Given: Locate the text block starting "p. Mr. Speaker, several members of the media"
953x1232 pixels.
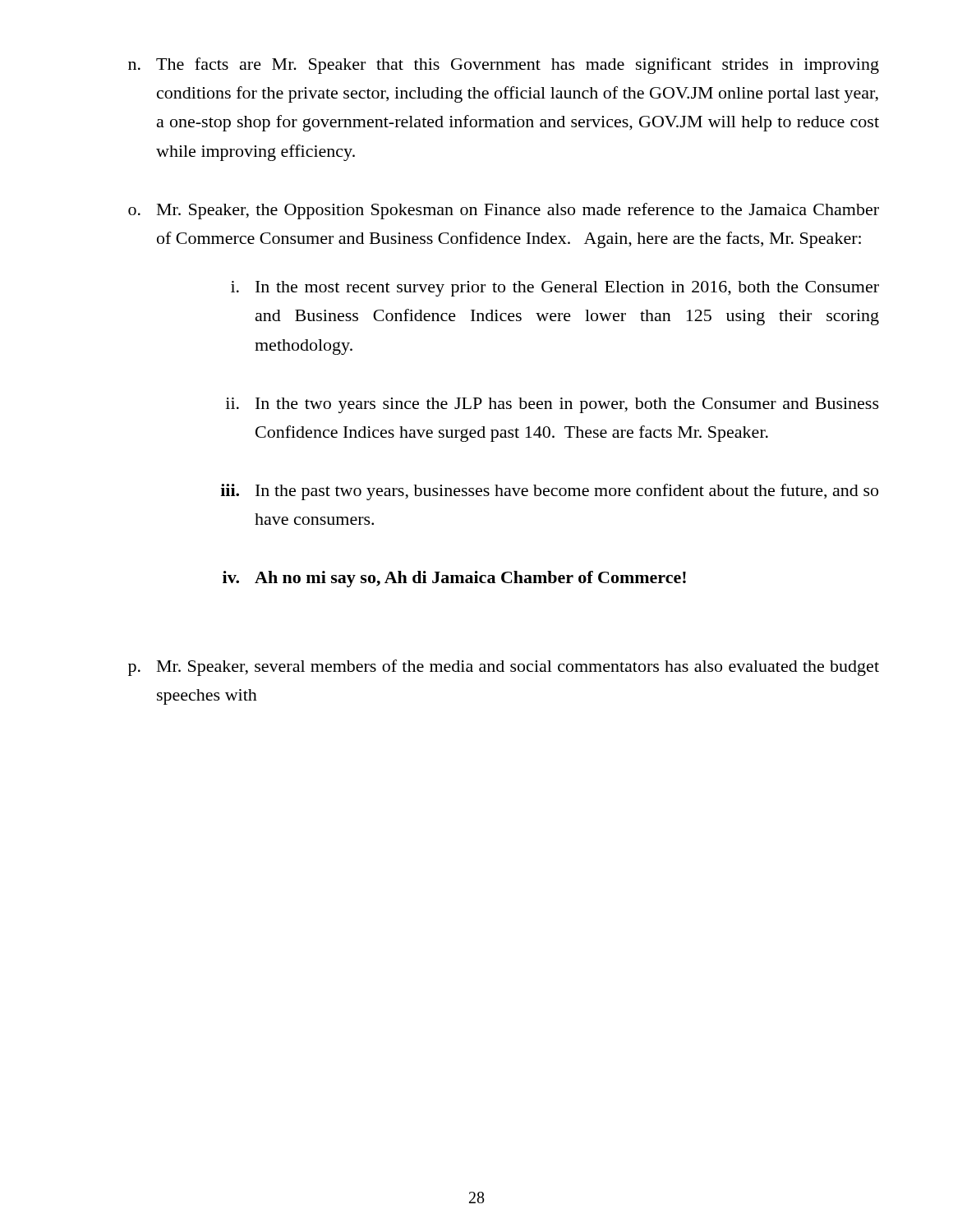Looking at the screenshot, I should tap(493, 680).
